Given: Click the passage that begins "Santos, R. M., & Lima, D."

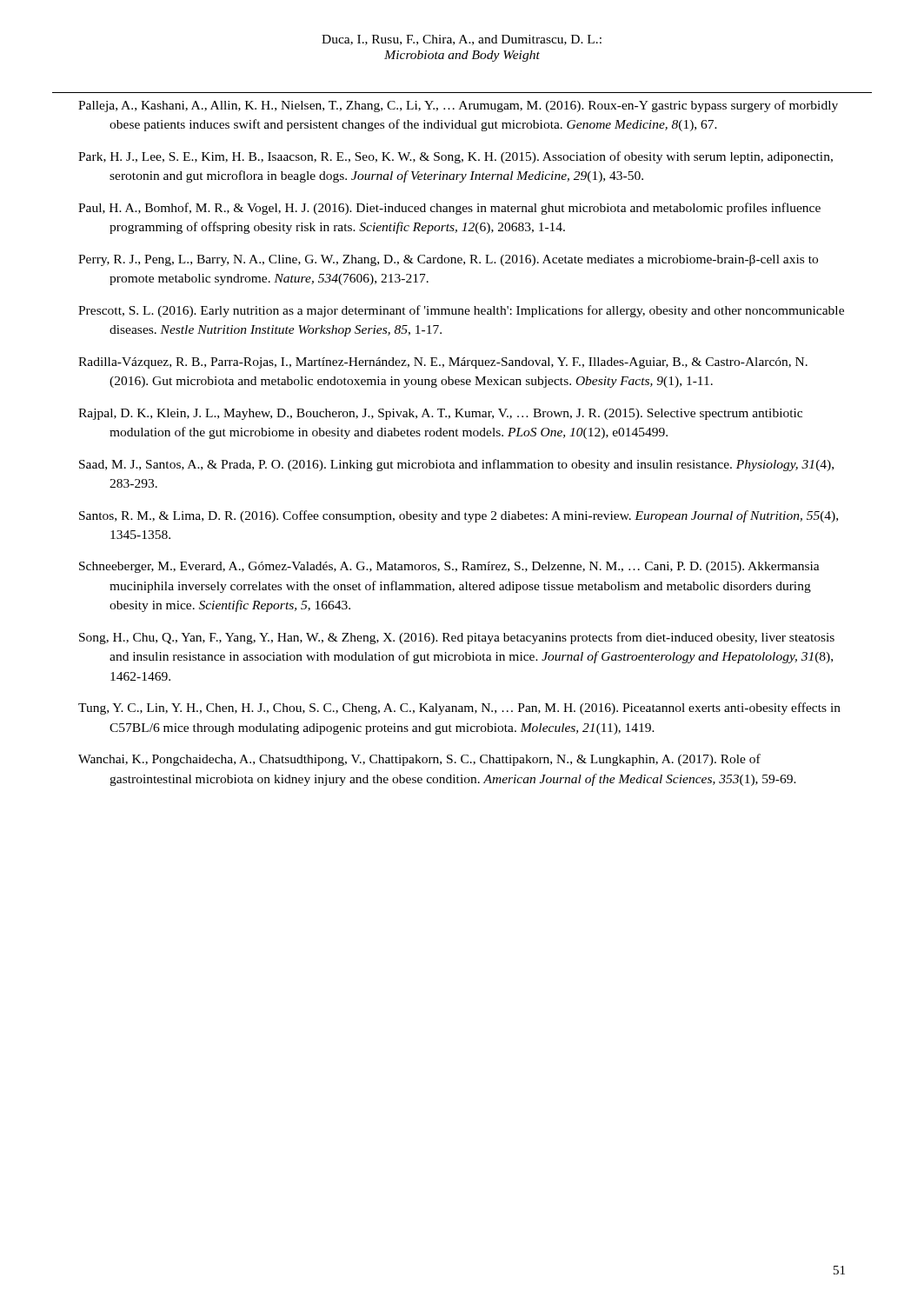Looking at the screenshot, I should click(x=459, y=524).
